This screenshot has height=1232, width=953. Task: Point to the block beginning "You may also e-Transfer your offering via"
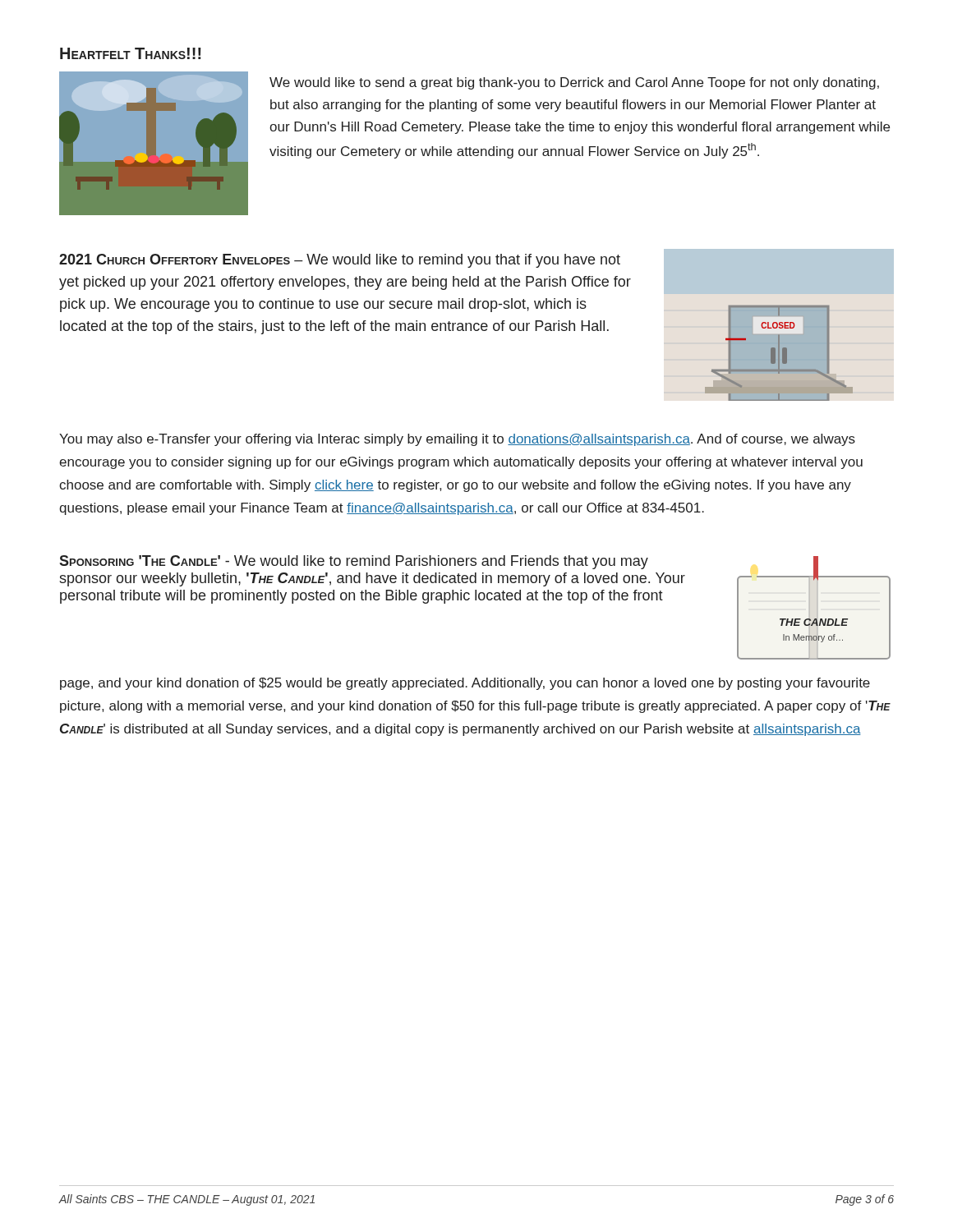coord(461,474)
